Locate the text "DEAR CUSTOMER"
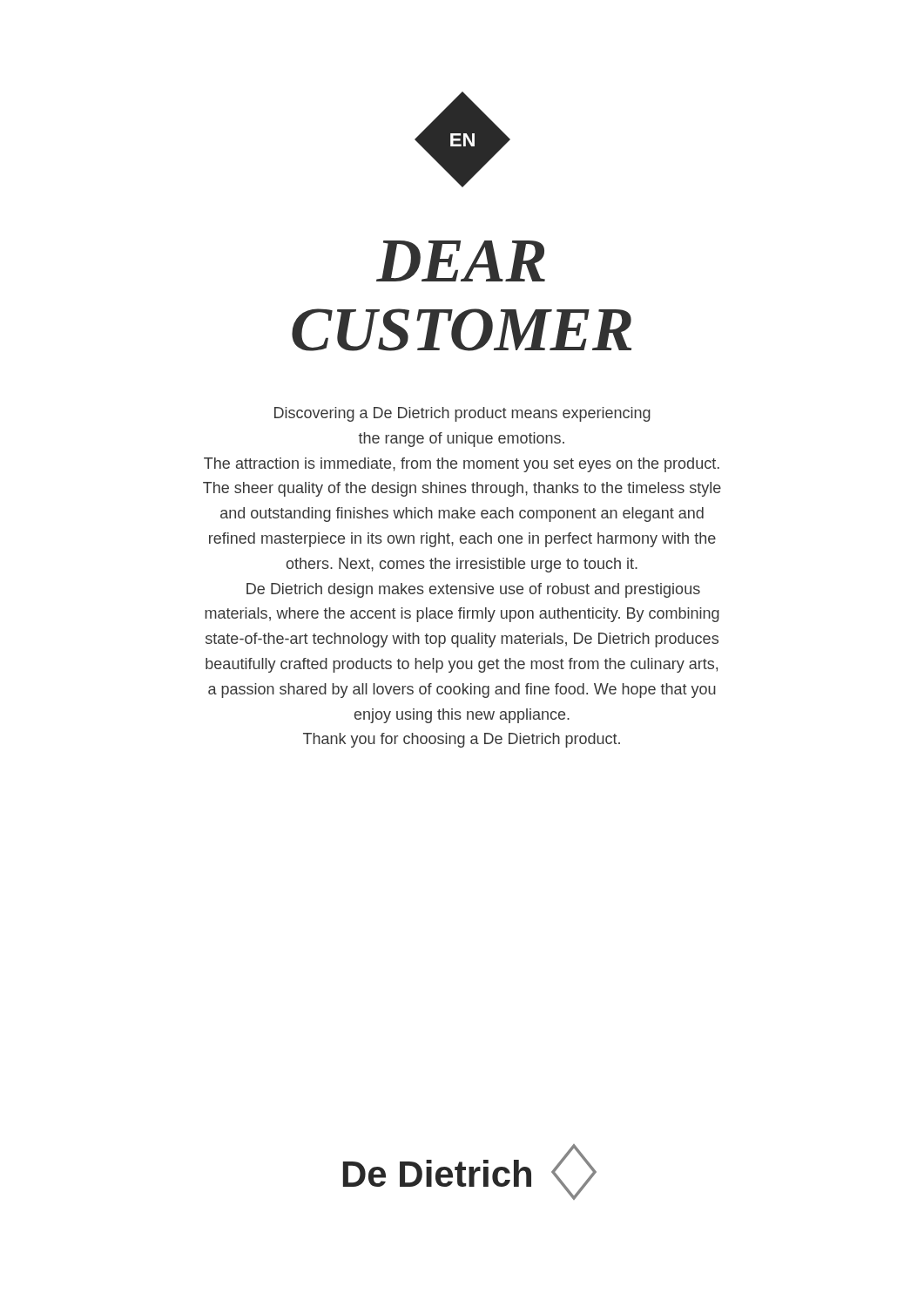Screen dimensions: 1307x924 pyautogui.click(x=462, y=296)
